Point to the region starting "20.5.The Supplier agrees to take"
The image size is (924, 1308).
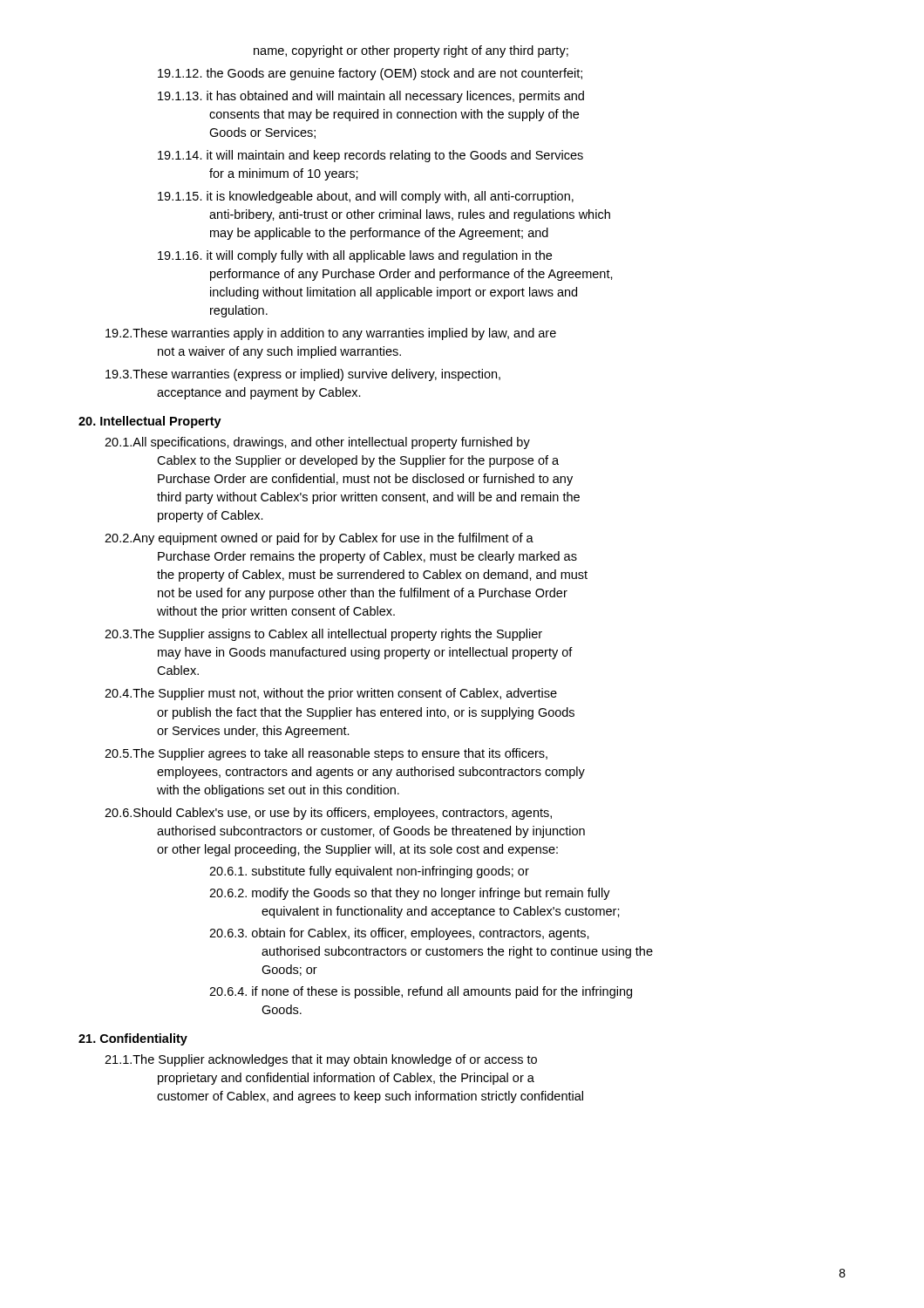475,773
